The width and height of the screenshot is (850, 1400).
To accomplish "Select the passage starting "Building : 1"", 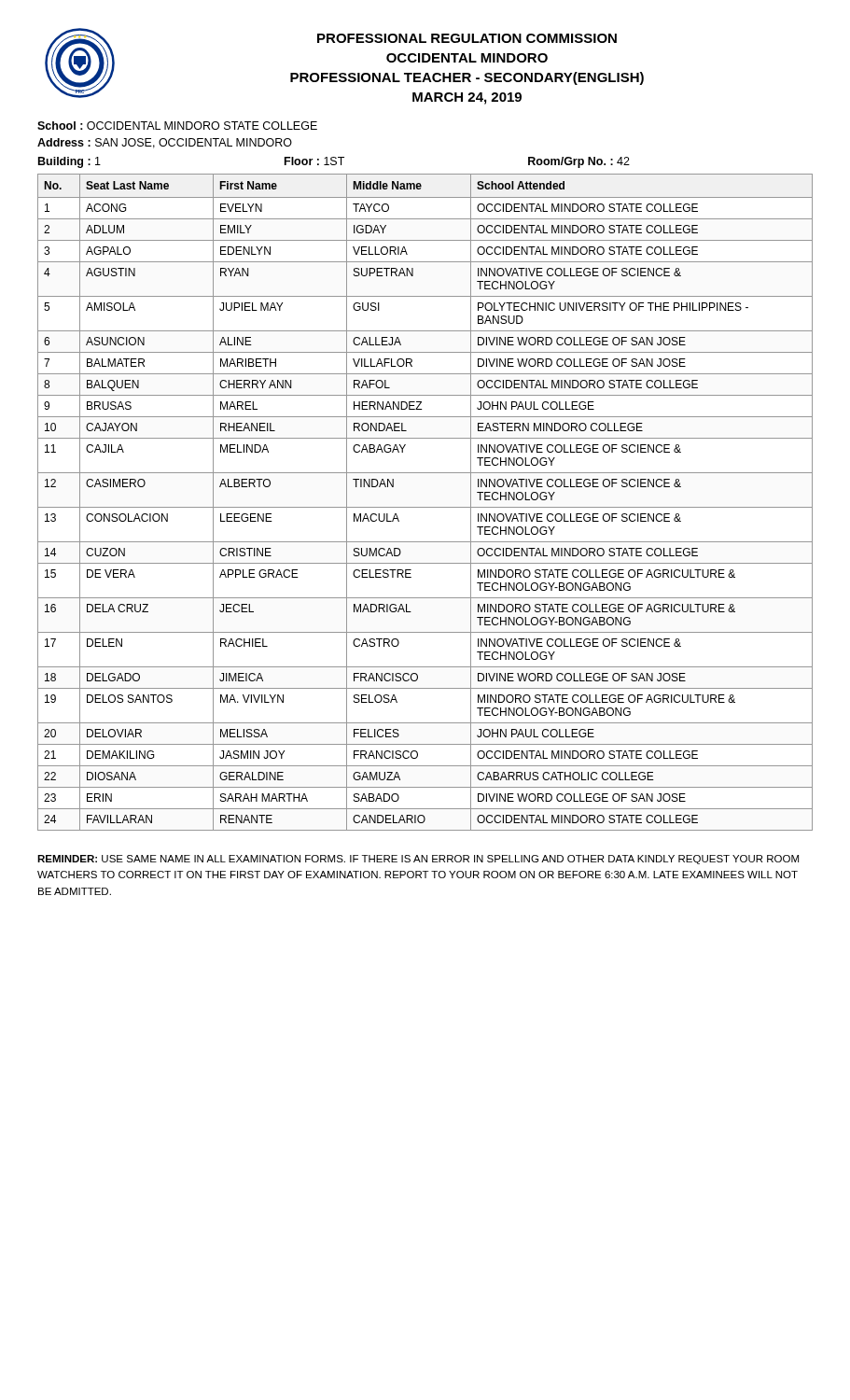I will pos(334,161).
